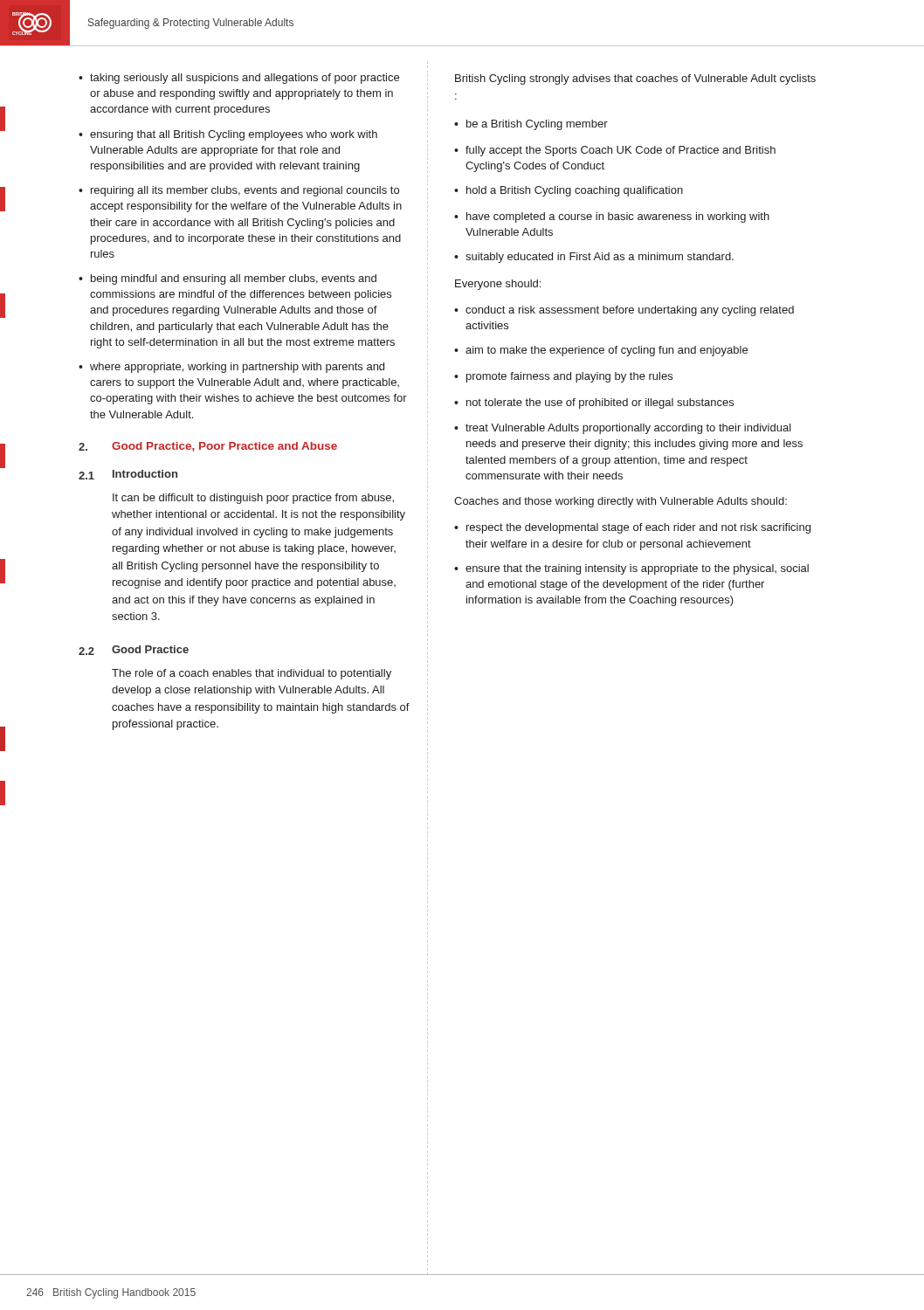Point to the region starting "The role of a coach"
Screen dimensions: 1310x924
tap(260, 698)
